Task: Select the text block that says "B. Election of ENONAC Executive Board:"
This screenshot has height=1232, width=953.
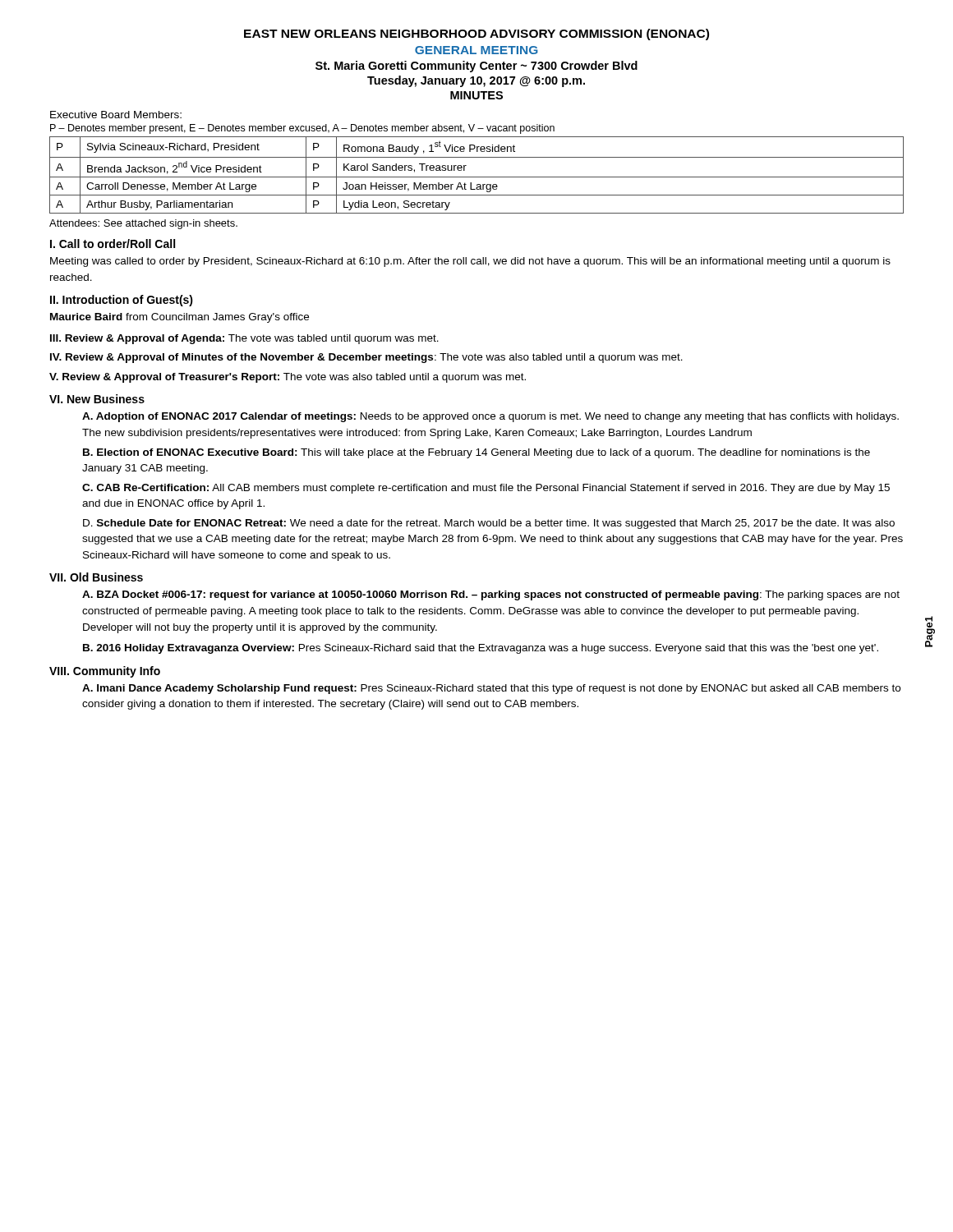Action: coord(476,460)
